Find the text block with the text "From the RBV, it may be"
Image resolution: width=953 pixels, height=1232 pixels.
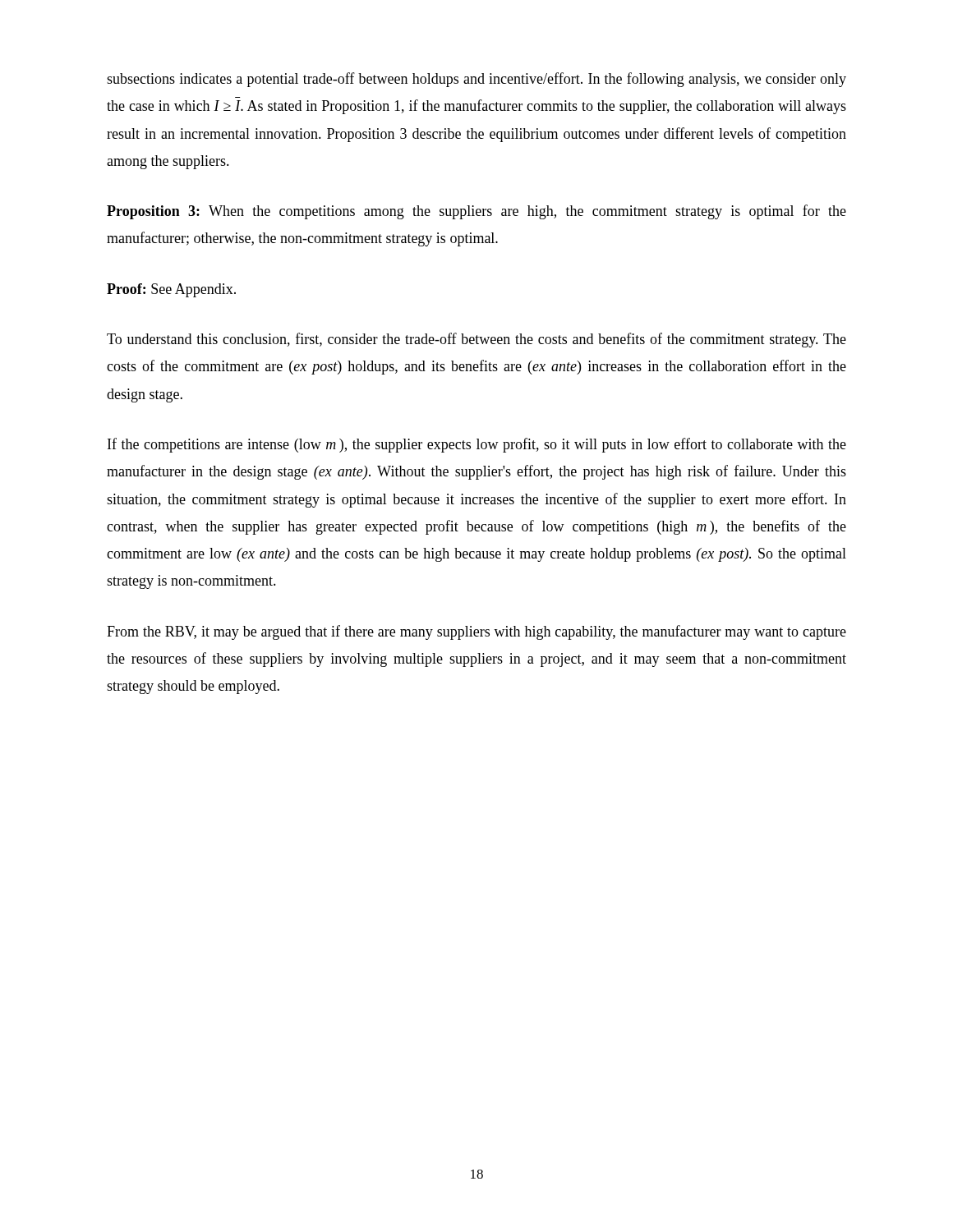(x=476, y=659)
